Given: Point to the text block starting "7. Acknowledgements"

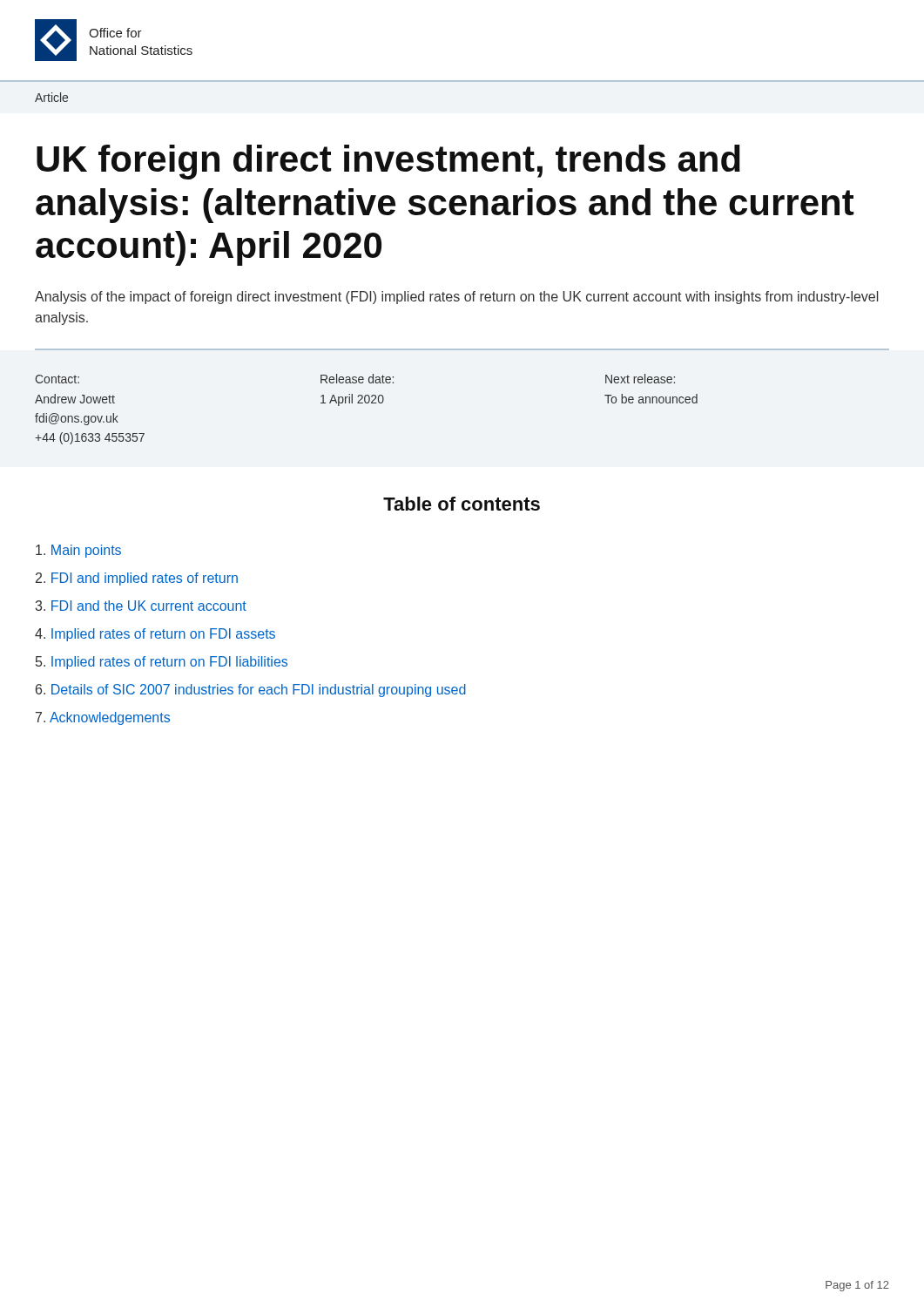Looking at the screenshot, I should tap(103, 717).
